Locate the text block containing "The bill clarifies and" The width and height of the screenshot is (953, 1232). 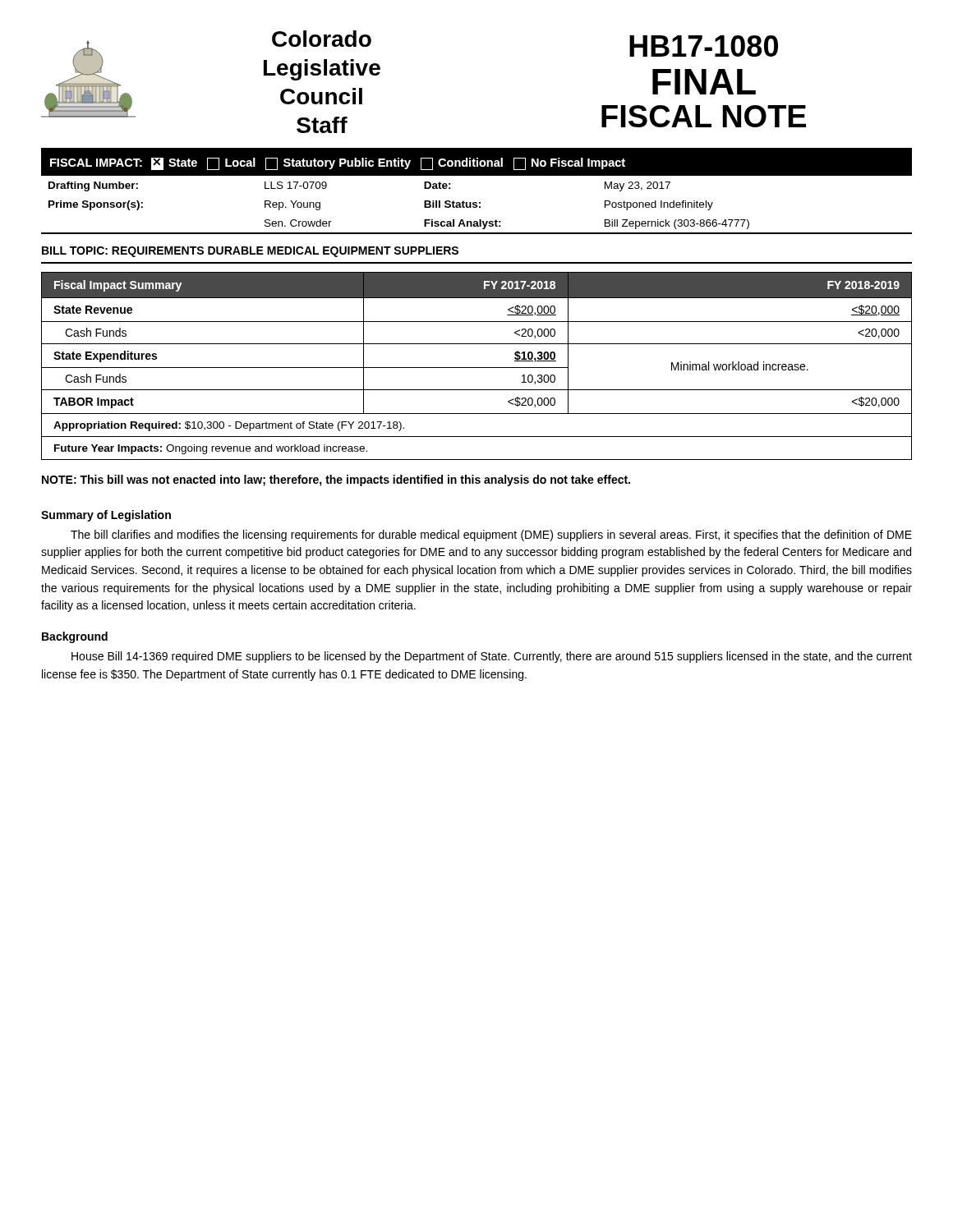click(x=476, y=571)
